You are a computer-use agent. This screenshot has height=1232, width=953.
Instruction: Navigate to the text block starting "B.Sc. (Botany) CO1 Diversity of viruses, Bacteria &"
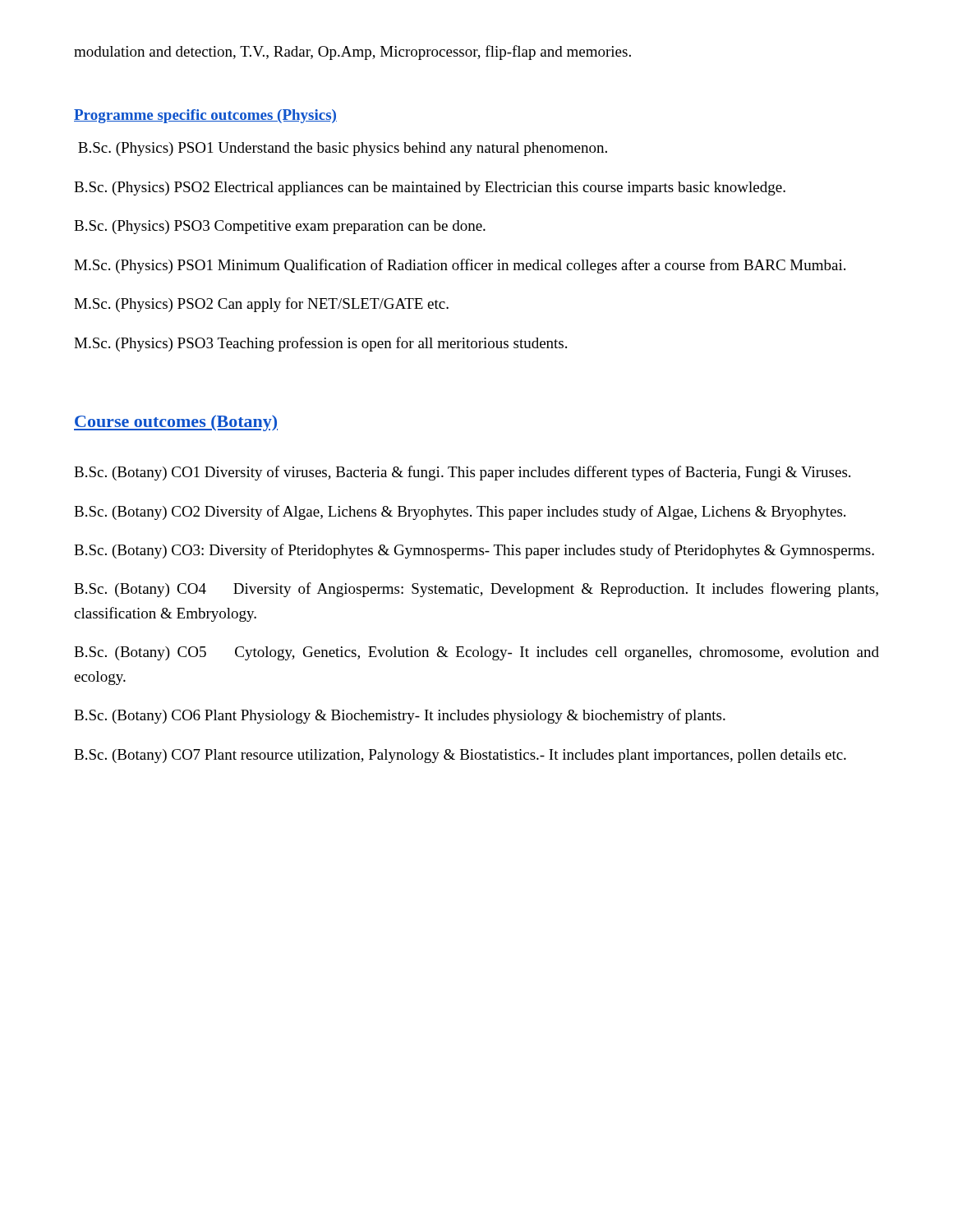pos(463,472)
